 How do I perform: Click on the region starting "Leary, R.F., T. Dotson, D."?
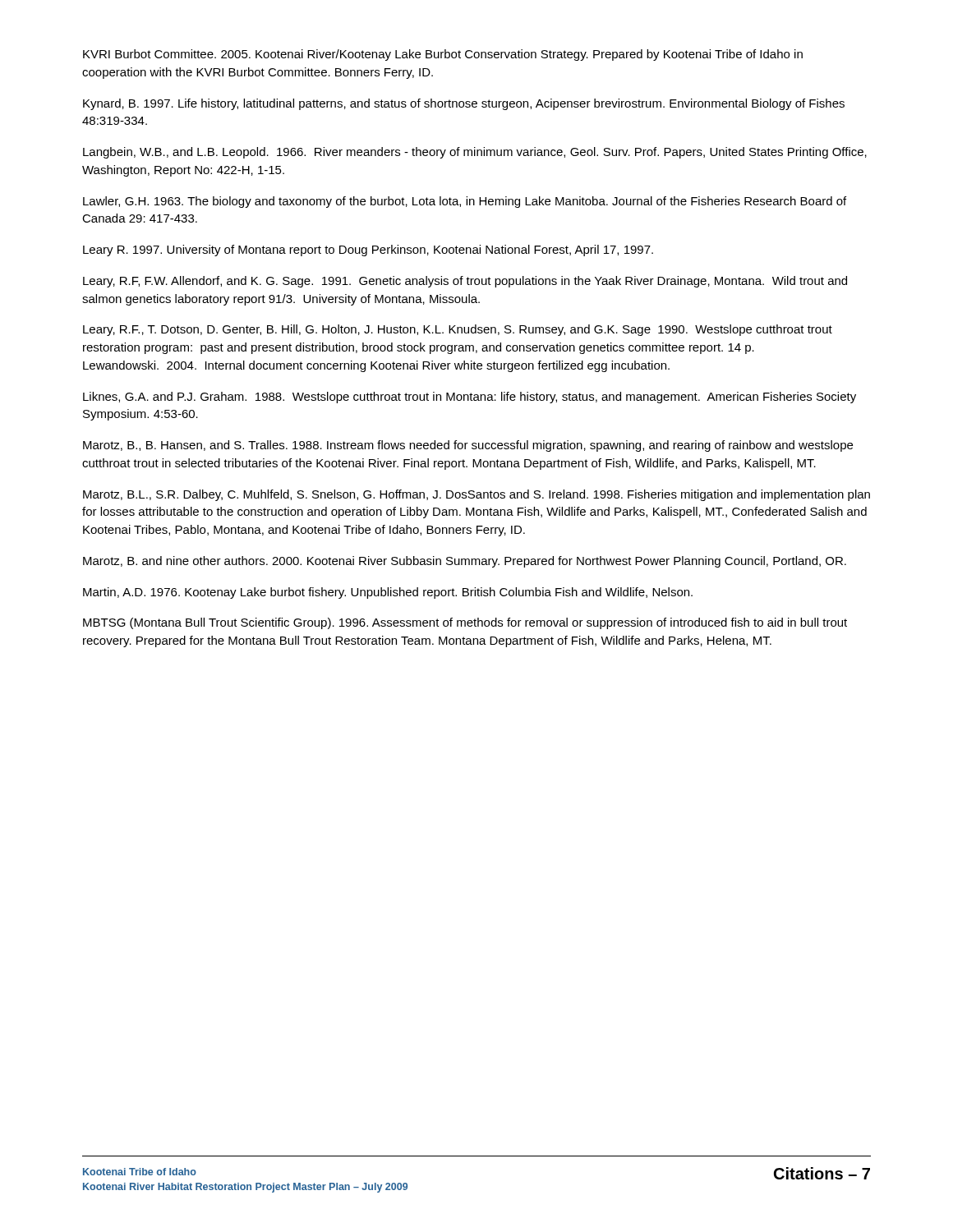457,347
